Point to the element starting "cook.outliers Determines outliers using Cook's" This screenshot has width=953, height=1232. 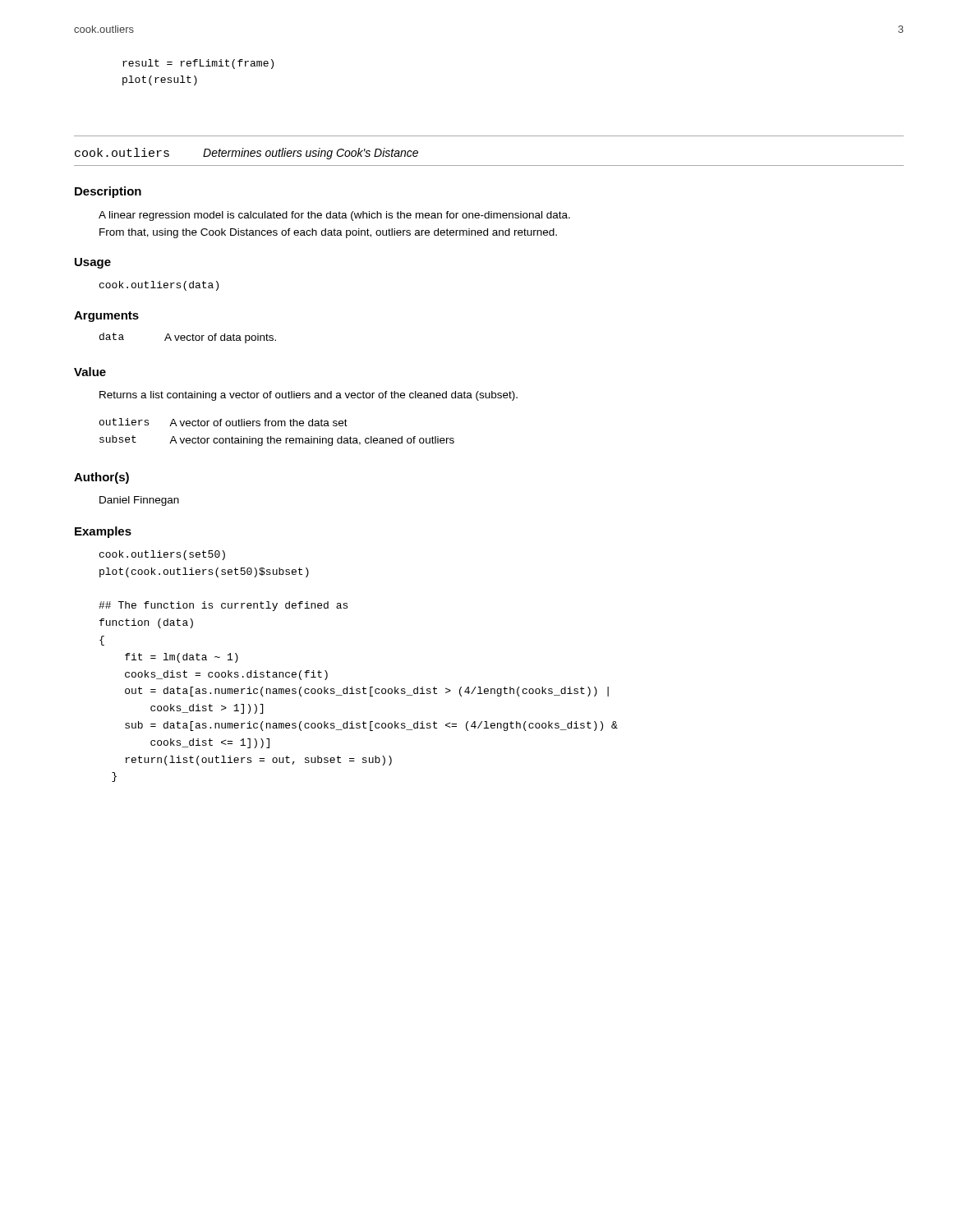click(x=246, y=154)
